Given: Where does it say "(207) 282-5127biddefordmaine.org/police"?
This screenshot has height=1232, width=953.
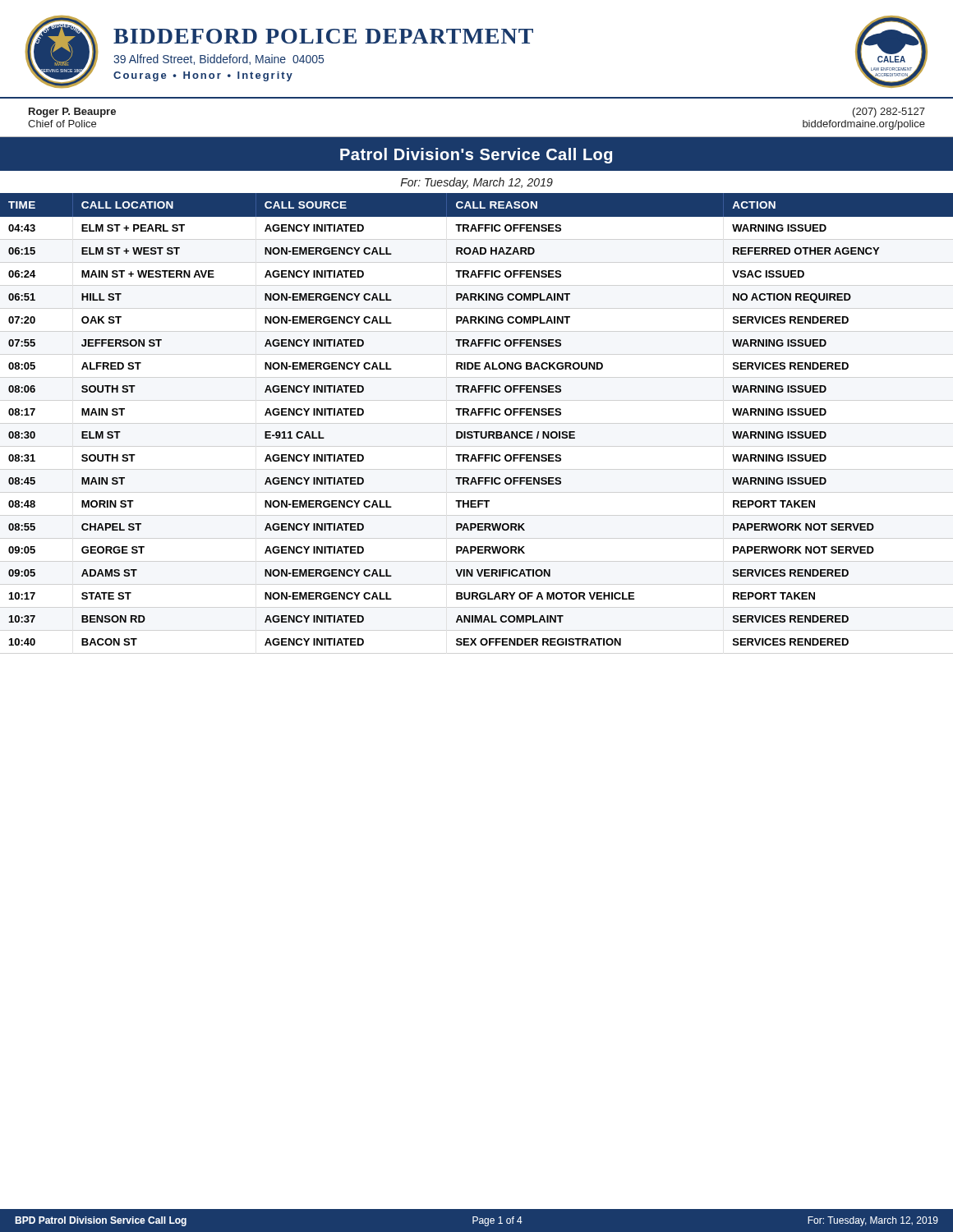Looking at the screenshot, I should (864, 117).
